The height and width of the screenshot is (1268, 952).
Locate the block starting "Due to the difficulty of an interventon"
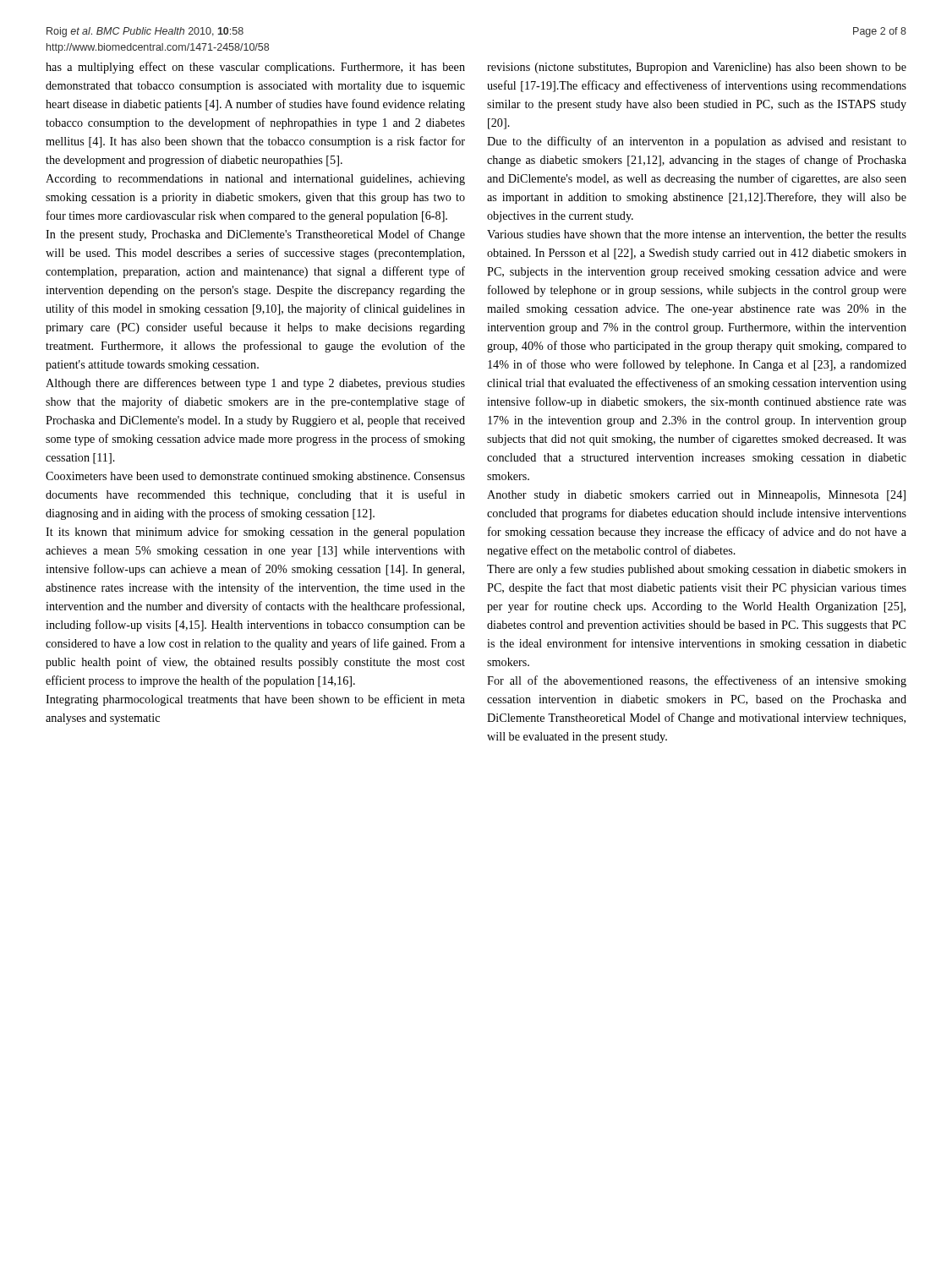click(x=697, y=178)
